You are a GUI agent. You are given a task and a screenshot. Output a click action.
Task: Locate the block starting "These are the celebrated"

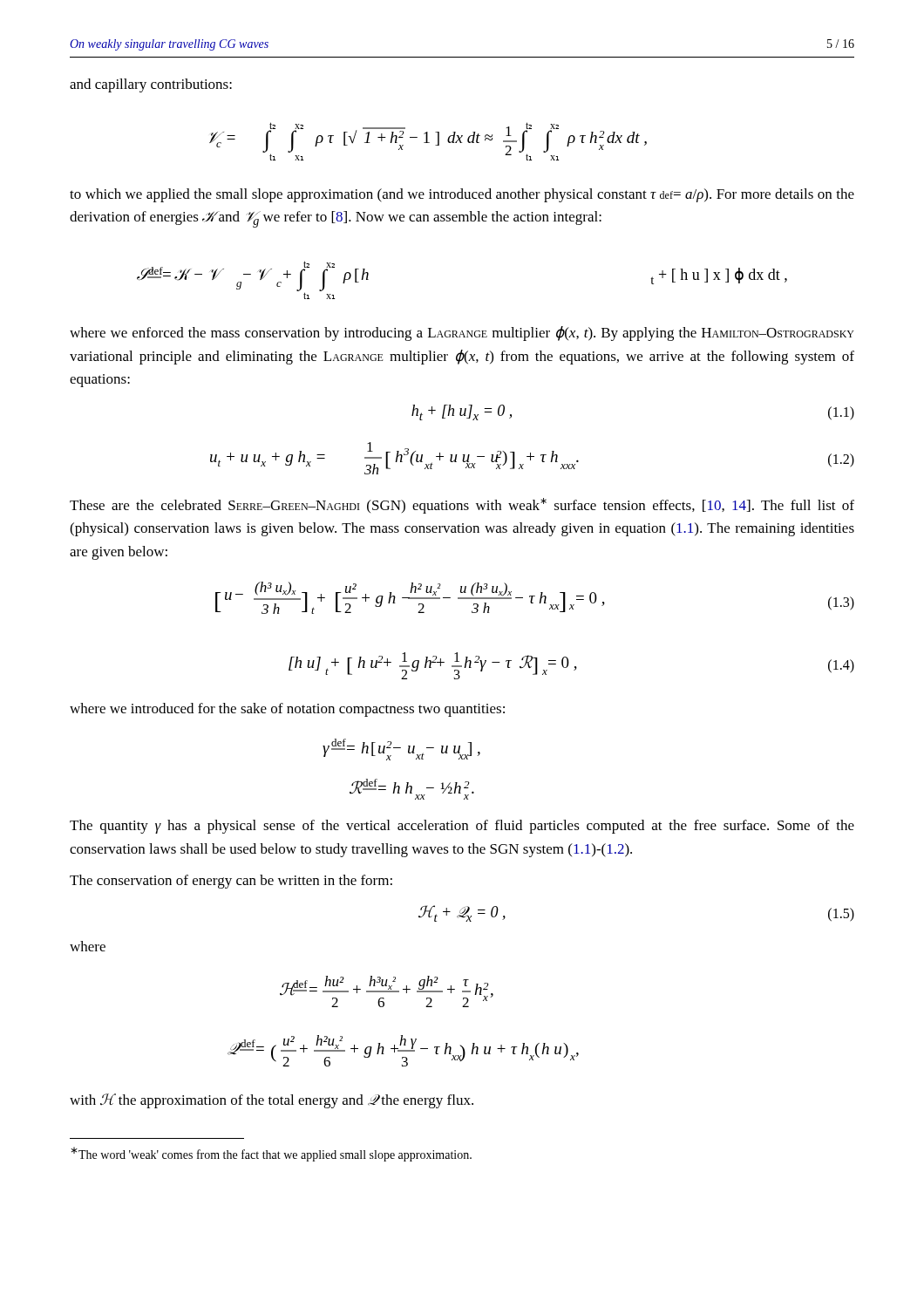tap(462, 528)
